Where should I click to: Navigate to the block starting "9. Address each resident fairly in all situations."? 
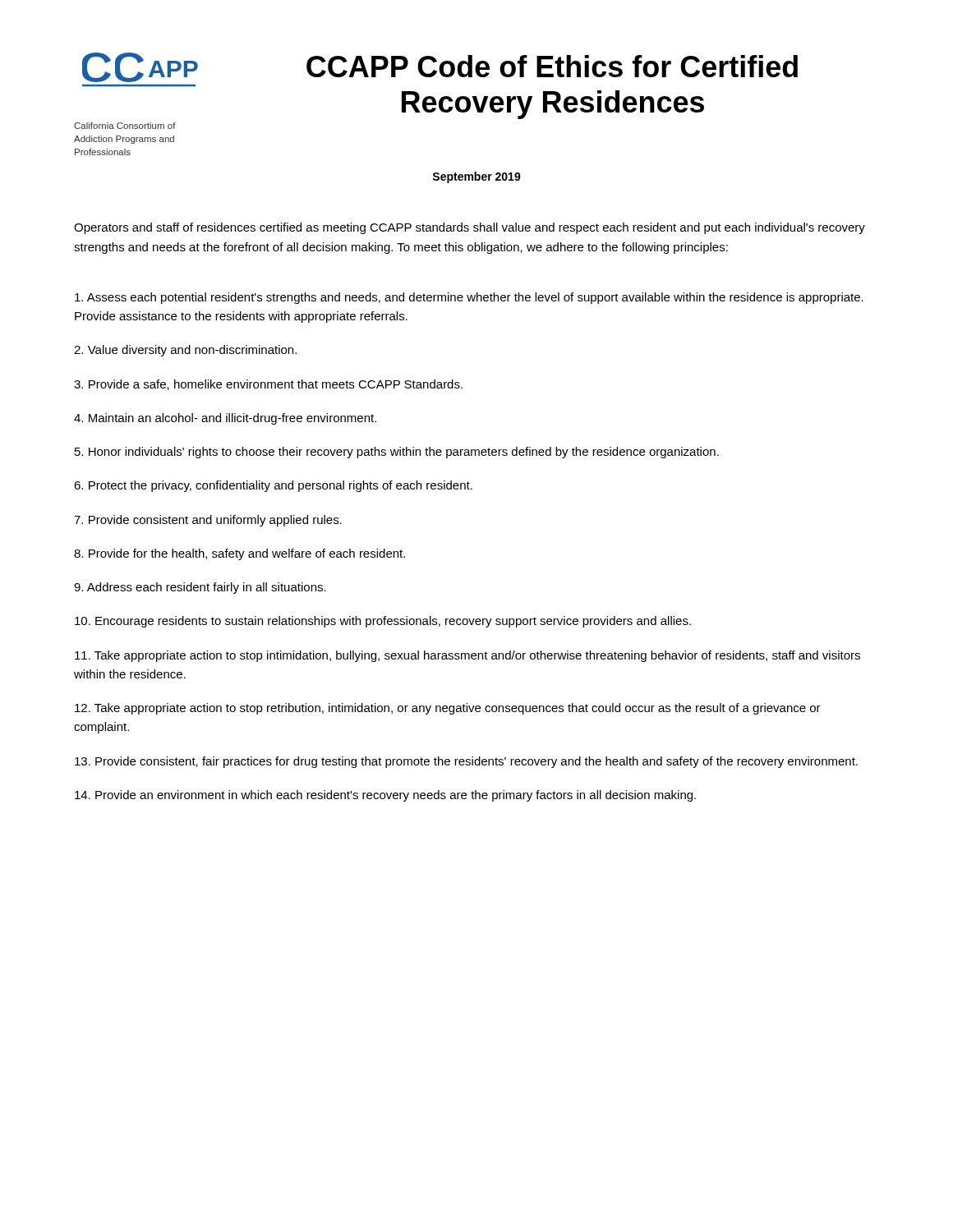(200, 587)
